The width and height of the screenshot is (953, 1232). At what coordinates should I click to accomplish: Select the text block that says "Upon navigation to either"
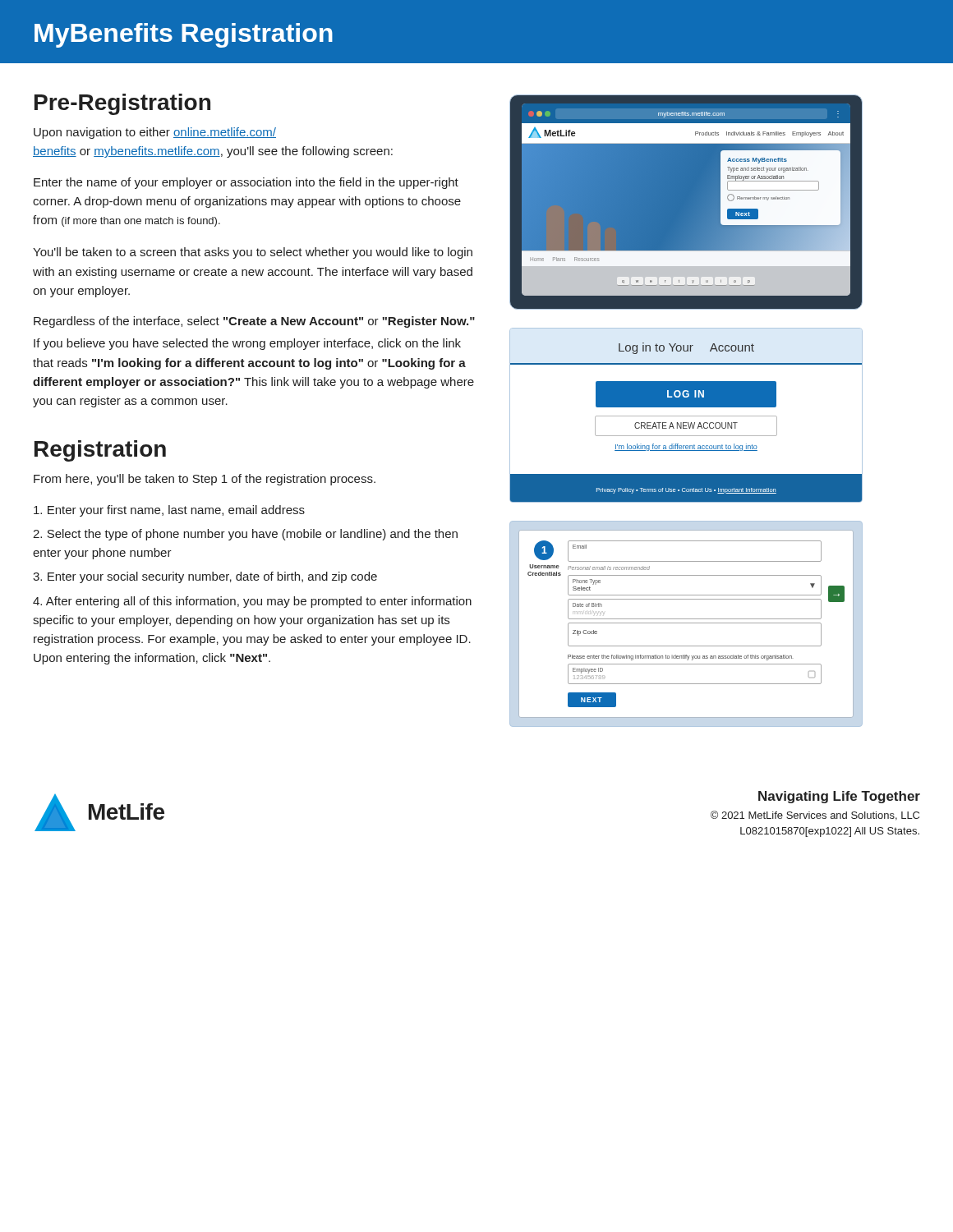[x=213, y=141]
